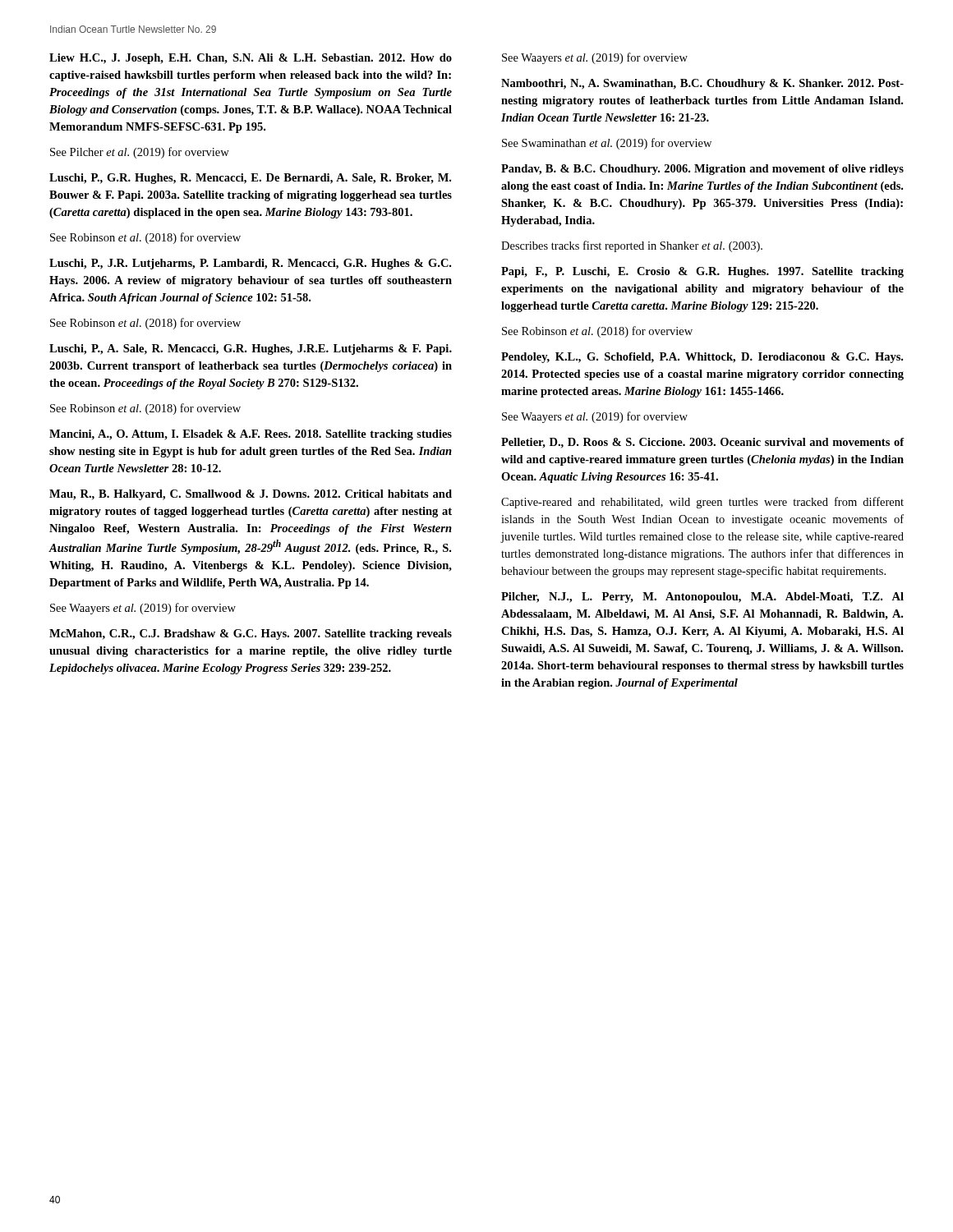
Task: Click on the region starting "Mancini, A., O. Attum, I."
Action: coord(251,451)
